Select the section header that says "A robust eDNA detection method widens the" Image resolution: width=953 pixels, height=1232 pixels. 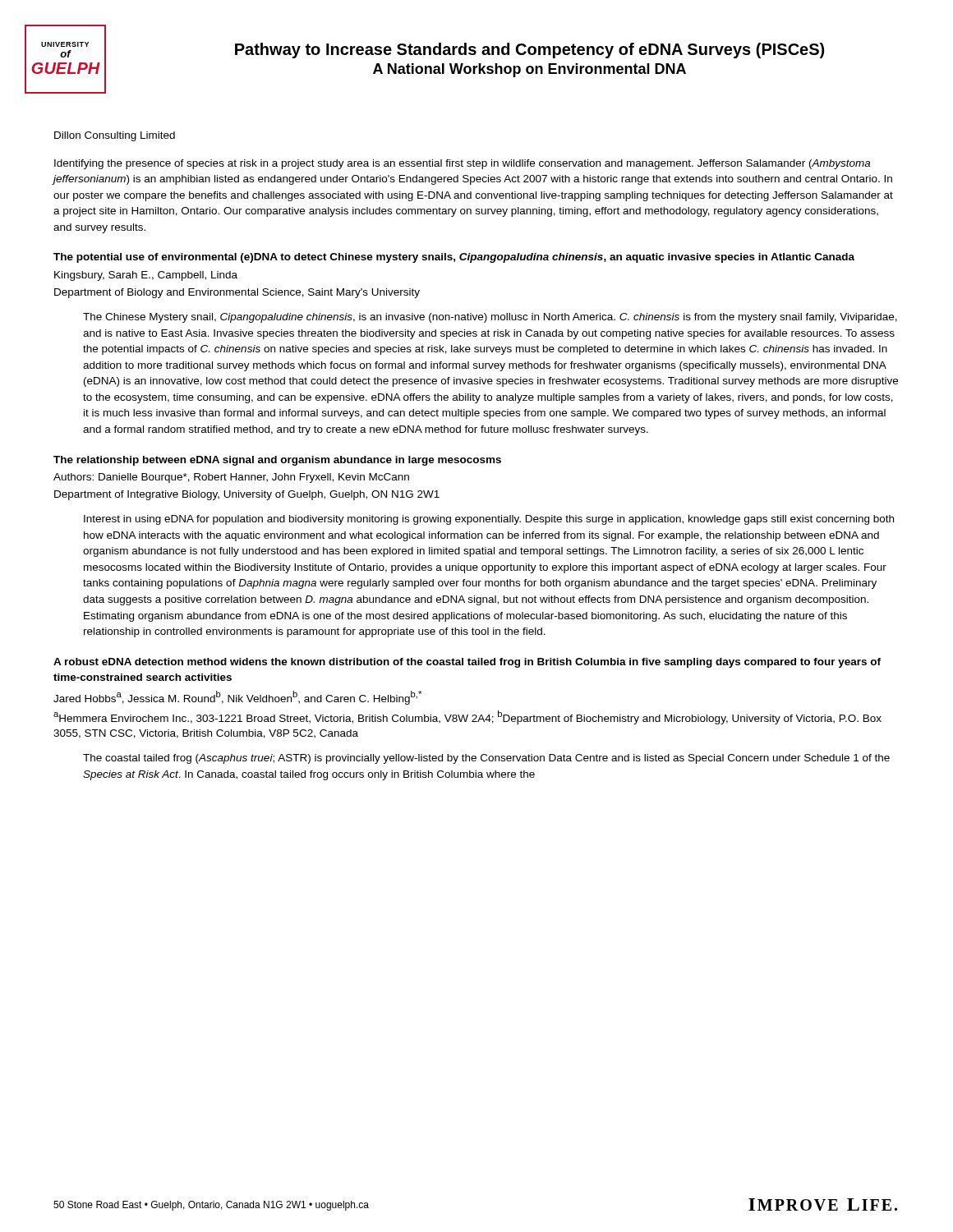467,669
